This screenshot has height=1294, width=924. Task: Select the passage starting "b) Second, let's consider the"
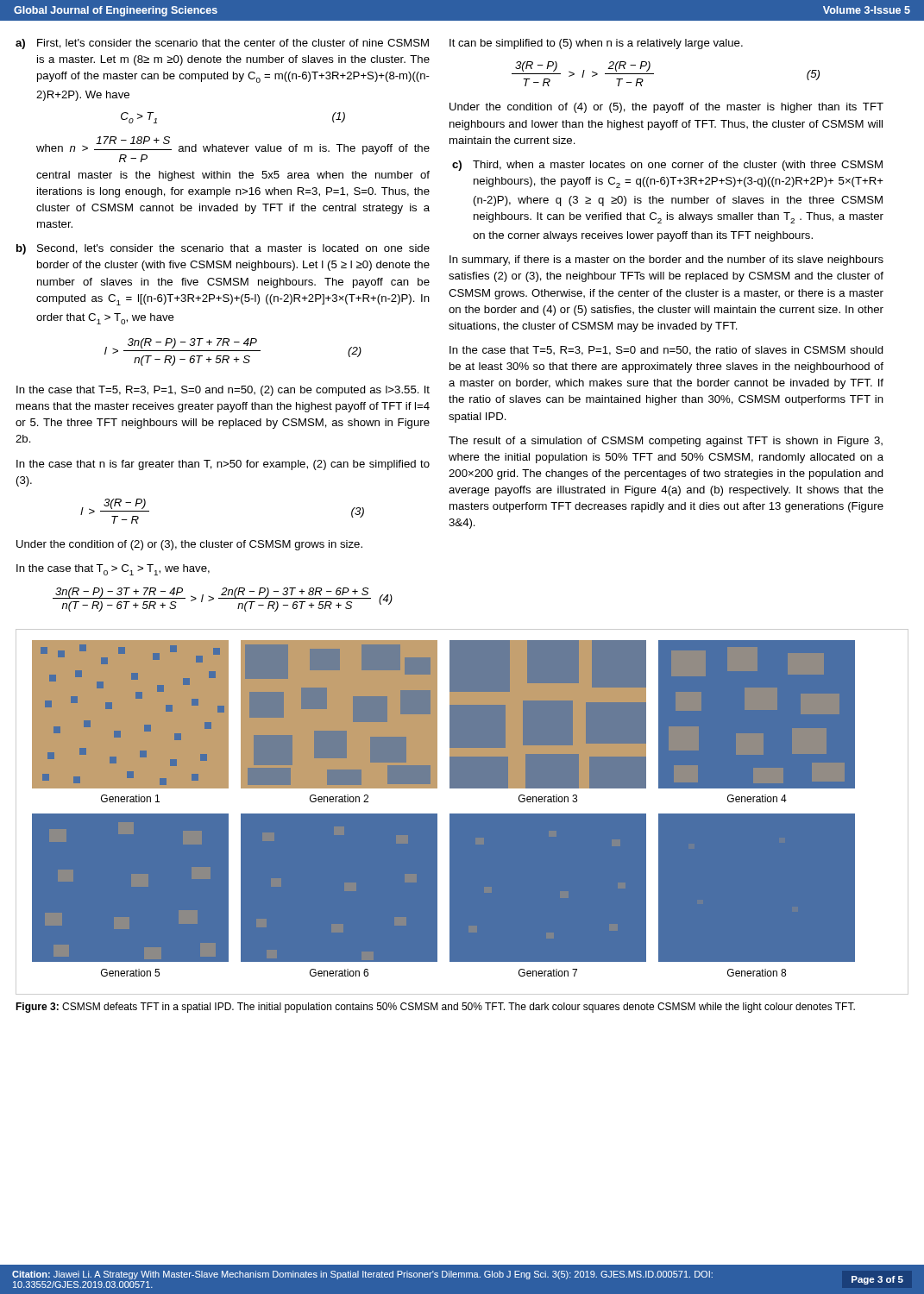click(223, 307)
